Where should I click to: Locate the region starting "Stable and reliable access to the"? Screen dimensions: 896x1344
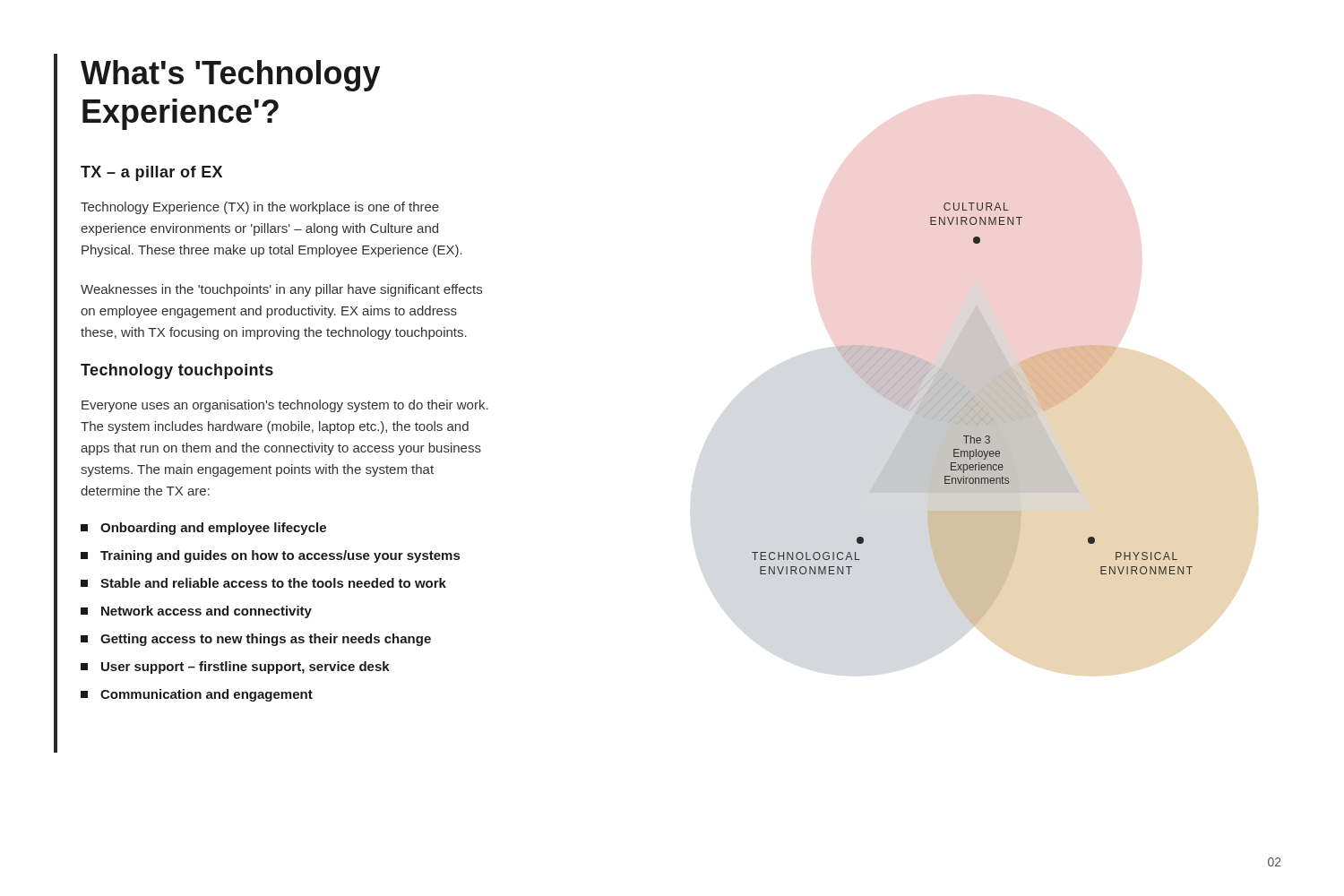point(263,583)
